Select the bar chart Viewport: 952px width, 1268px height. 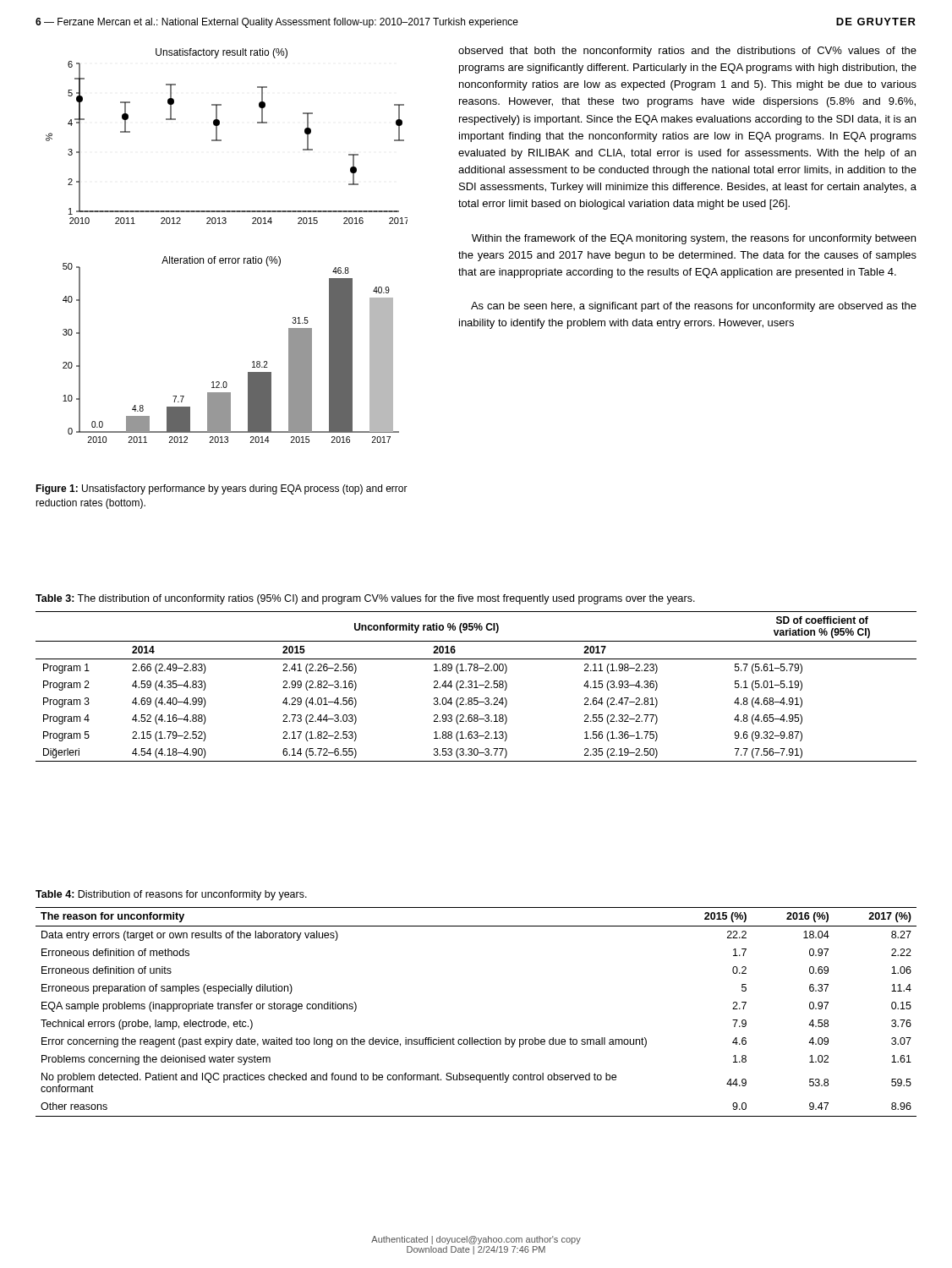coord(222,364)
